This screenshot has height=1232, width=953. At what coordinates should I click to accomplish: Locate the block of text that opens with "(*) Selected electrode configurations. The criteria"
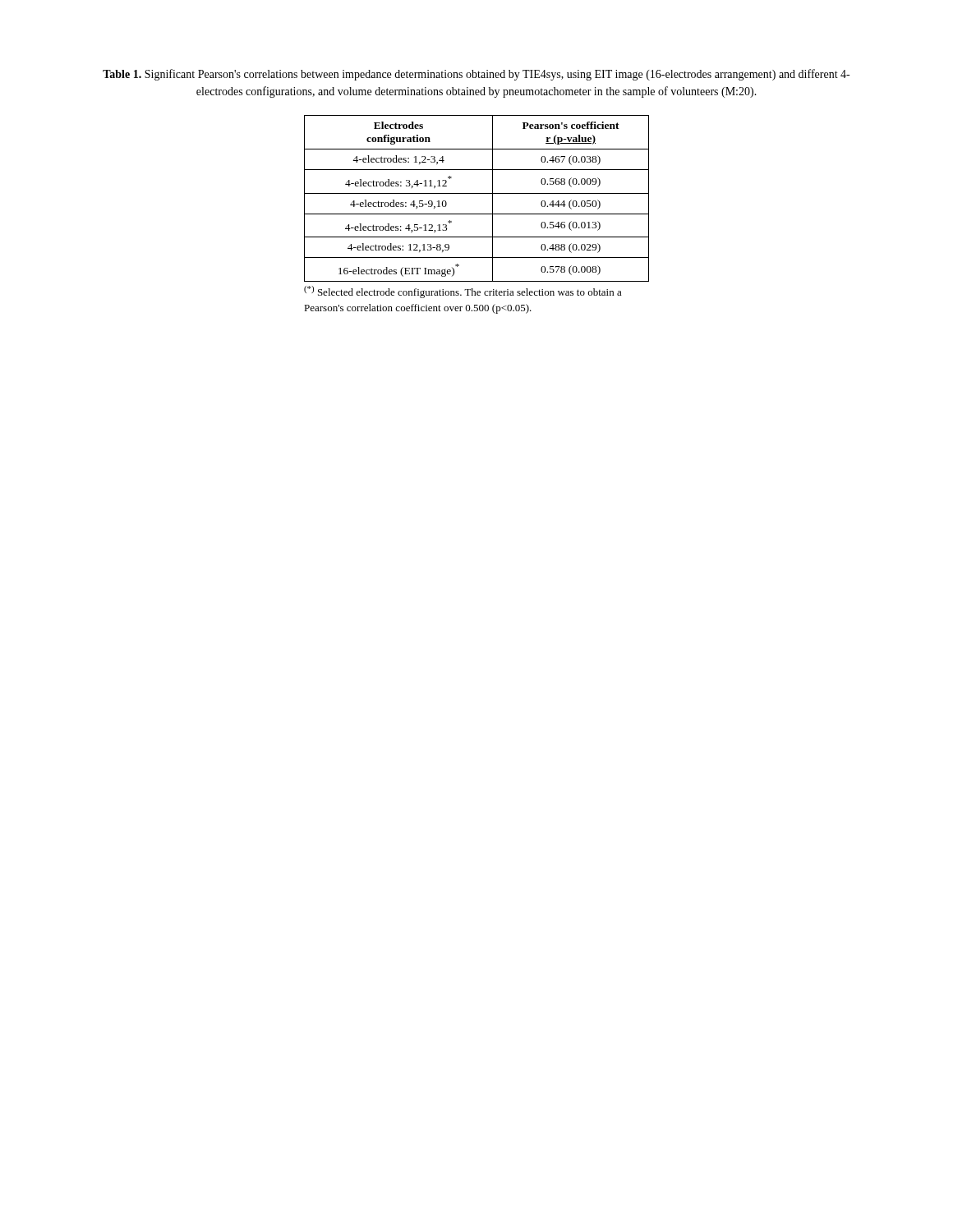point(463,299)
